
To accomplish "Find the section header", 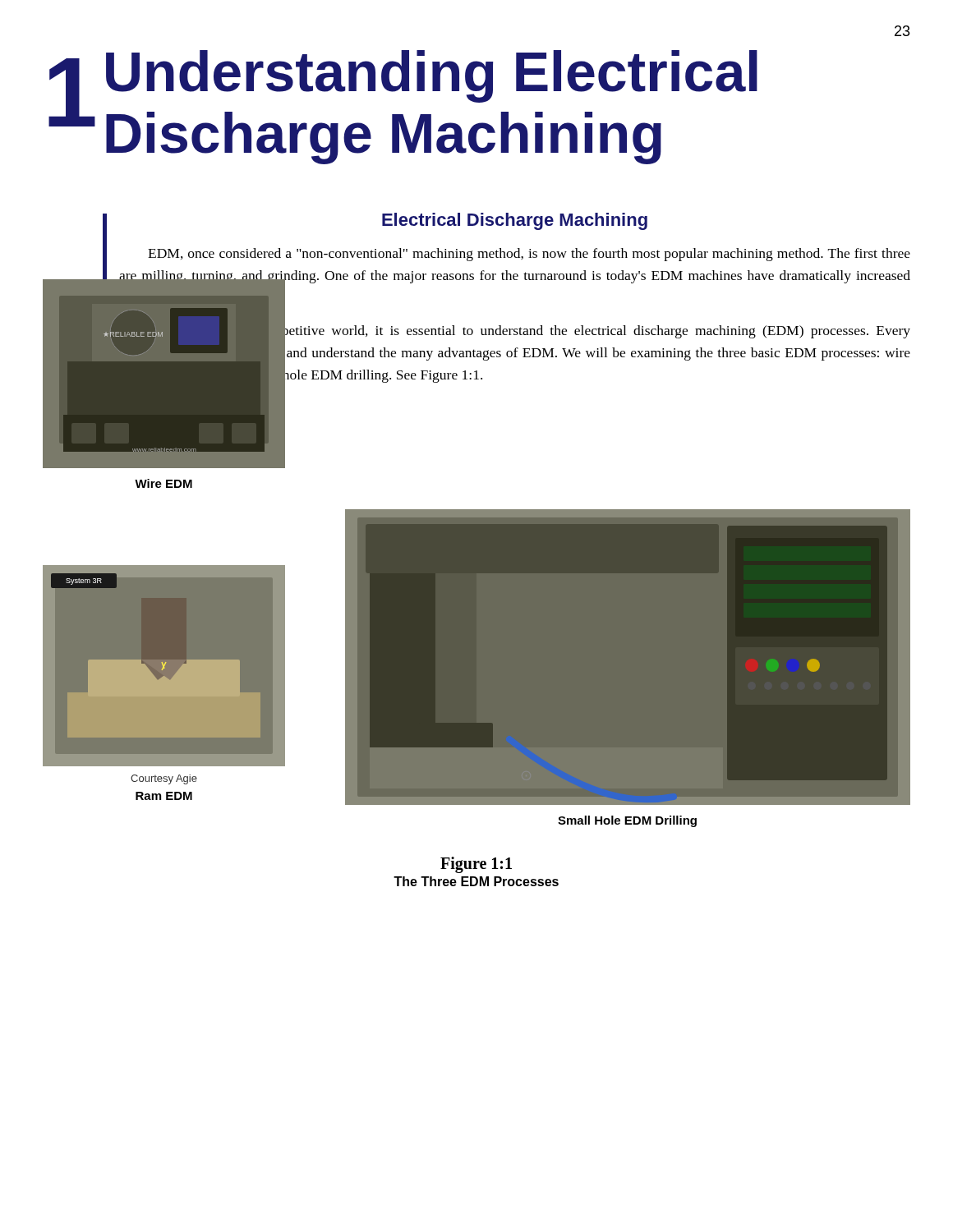I will (x=515, y=220).
